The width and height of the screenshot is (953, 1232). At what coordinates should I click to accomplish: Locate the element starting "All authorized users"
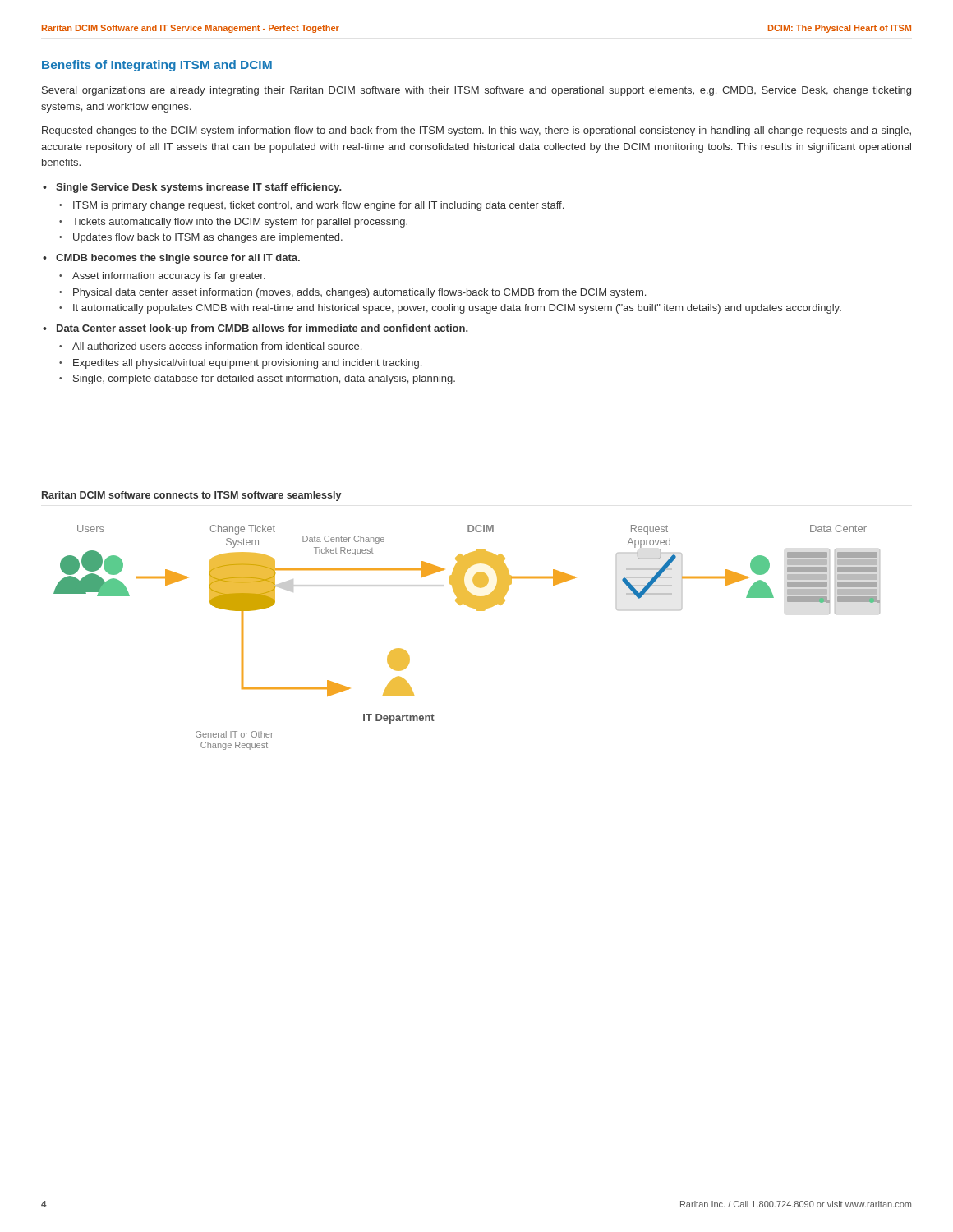(217, 346)
